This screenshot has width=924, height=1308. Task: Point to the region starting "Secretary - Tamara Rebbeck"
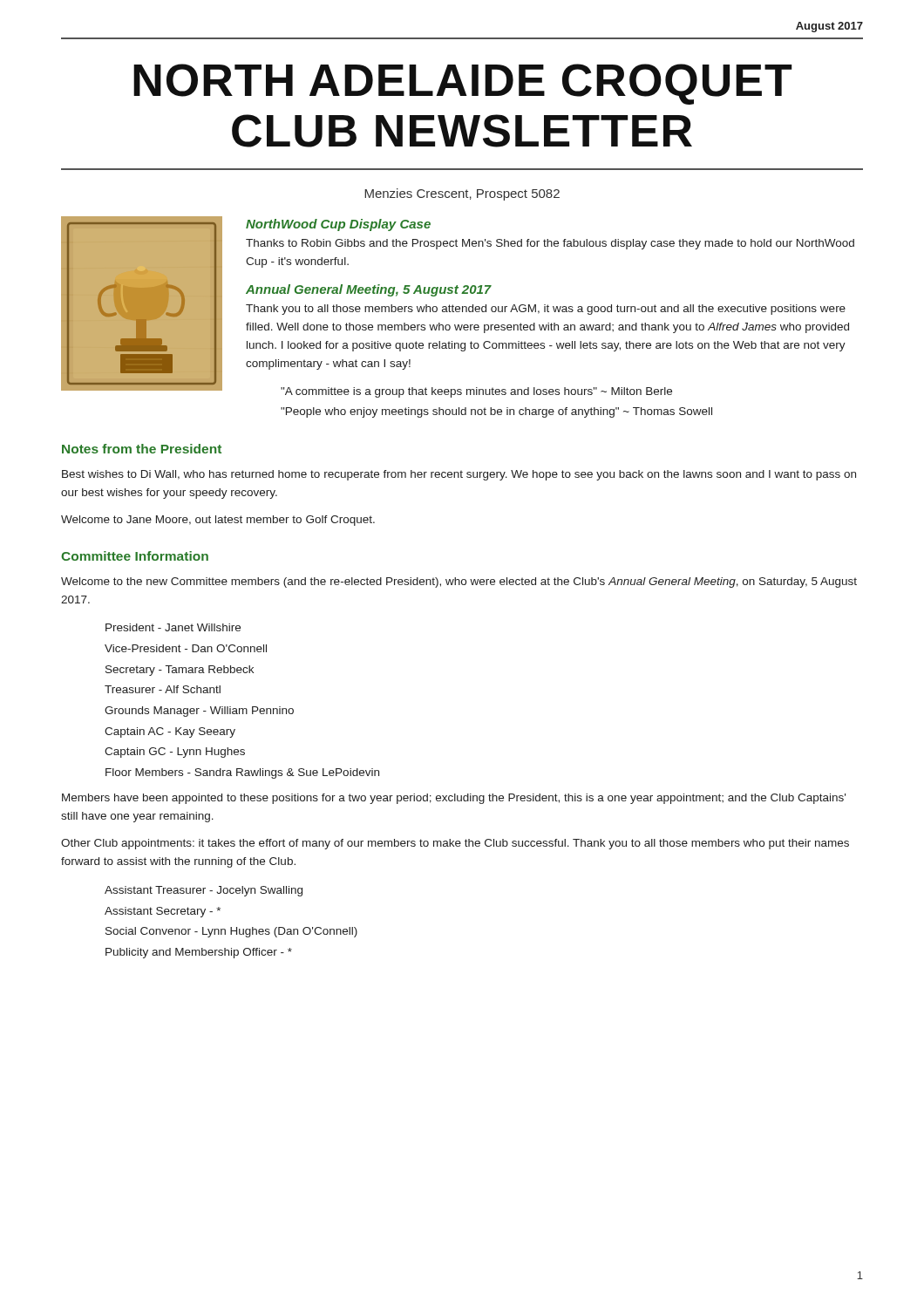point(179,669)
